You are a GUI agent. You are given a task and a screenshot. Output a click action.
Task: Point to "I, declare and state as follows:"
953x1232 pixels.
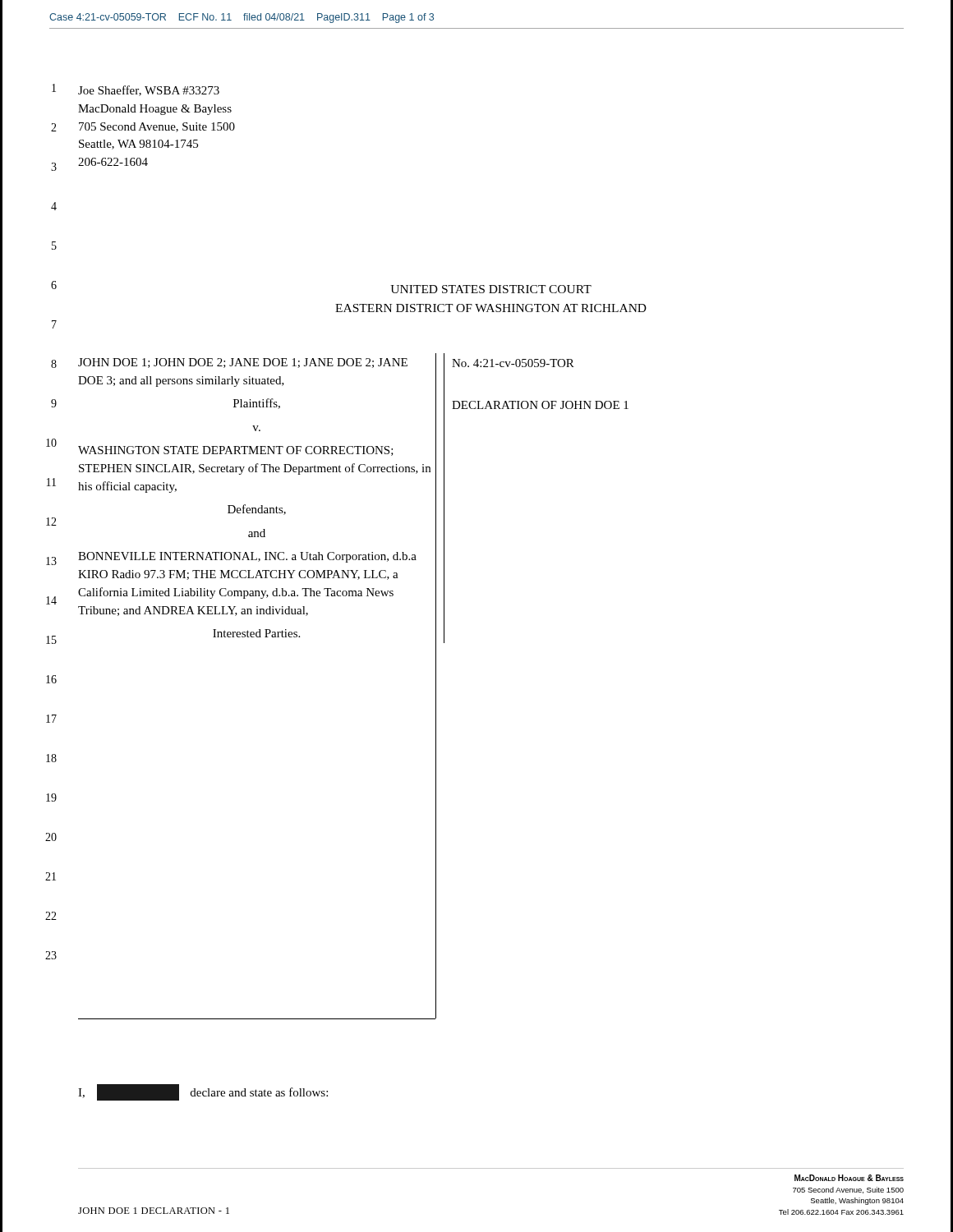tap(203, 1092)
